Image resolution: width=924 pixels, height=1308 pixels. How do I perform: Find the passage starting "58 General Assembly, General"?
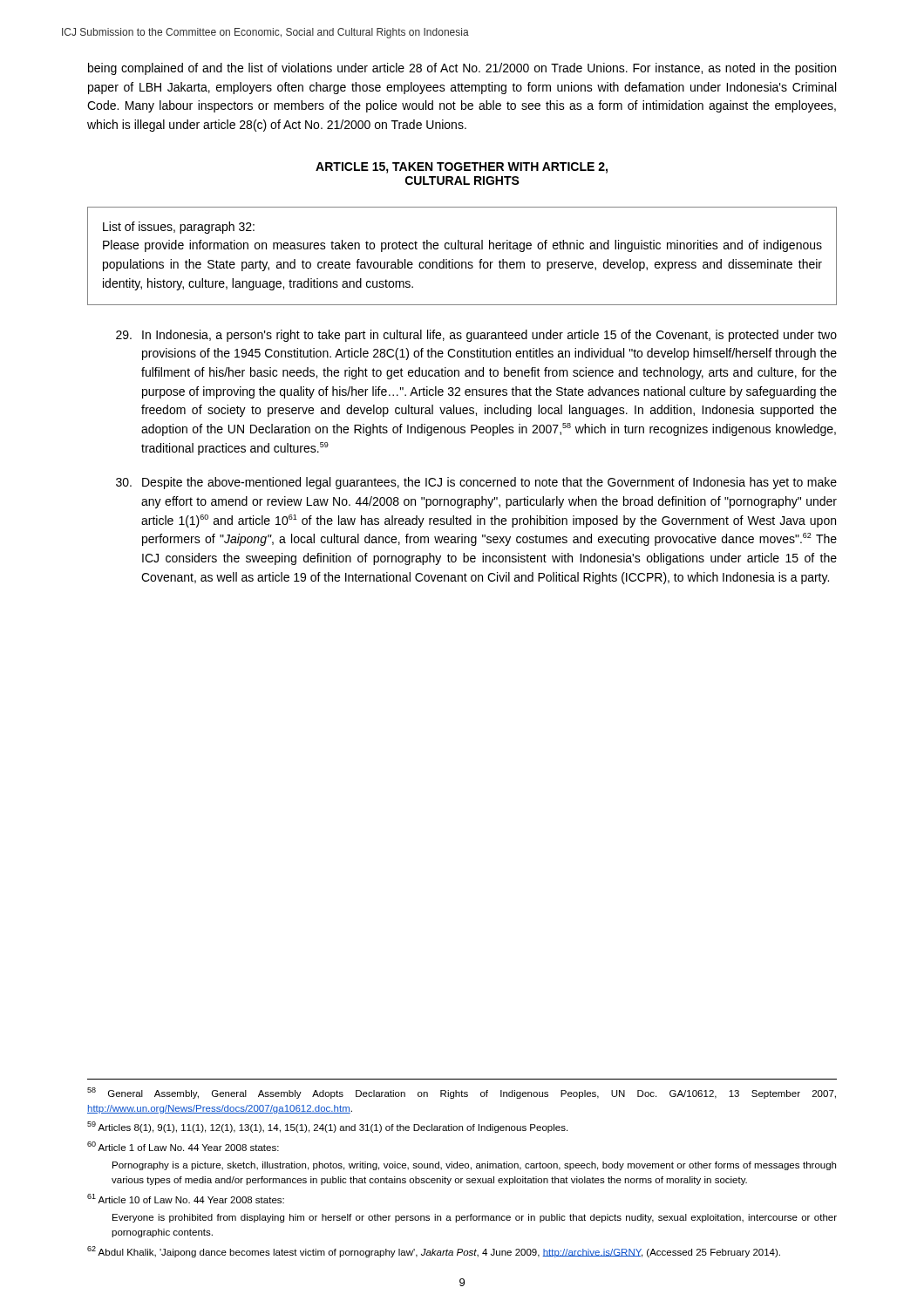pyautogui.click(x=462, y=1100)
